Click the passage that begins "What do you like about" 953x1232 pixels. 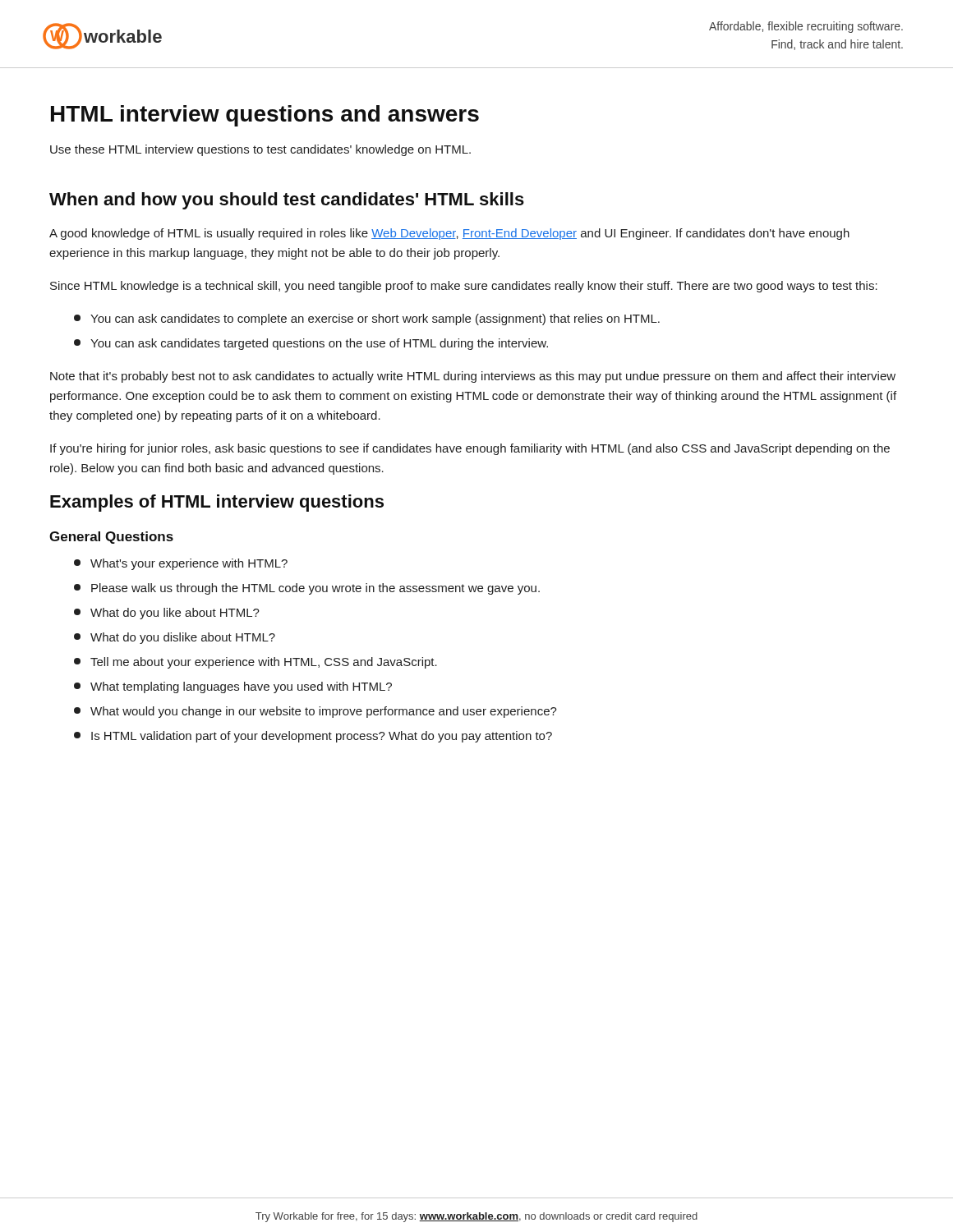(167, 613)
